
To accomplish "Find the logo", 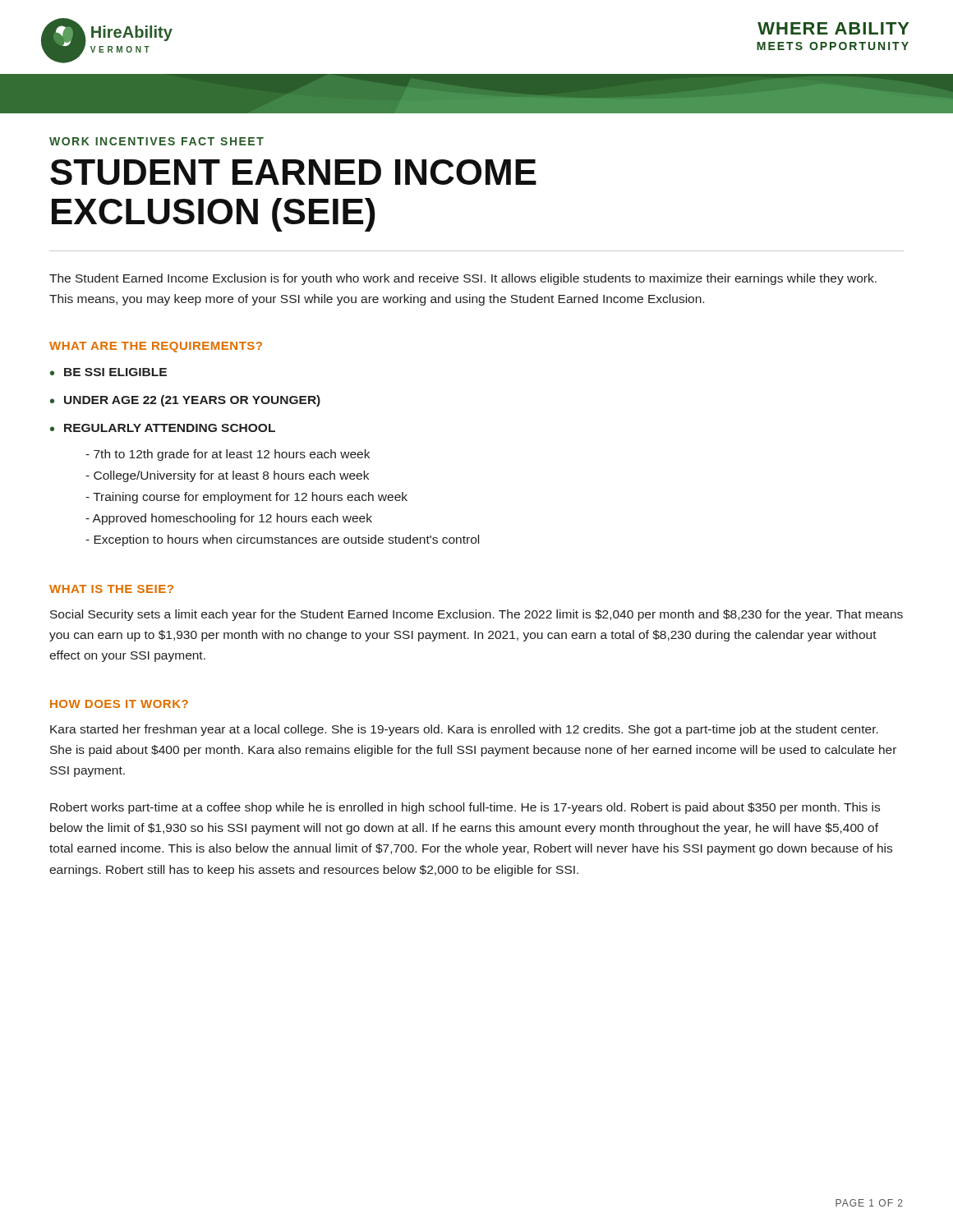I will (x=122, y=45).
